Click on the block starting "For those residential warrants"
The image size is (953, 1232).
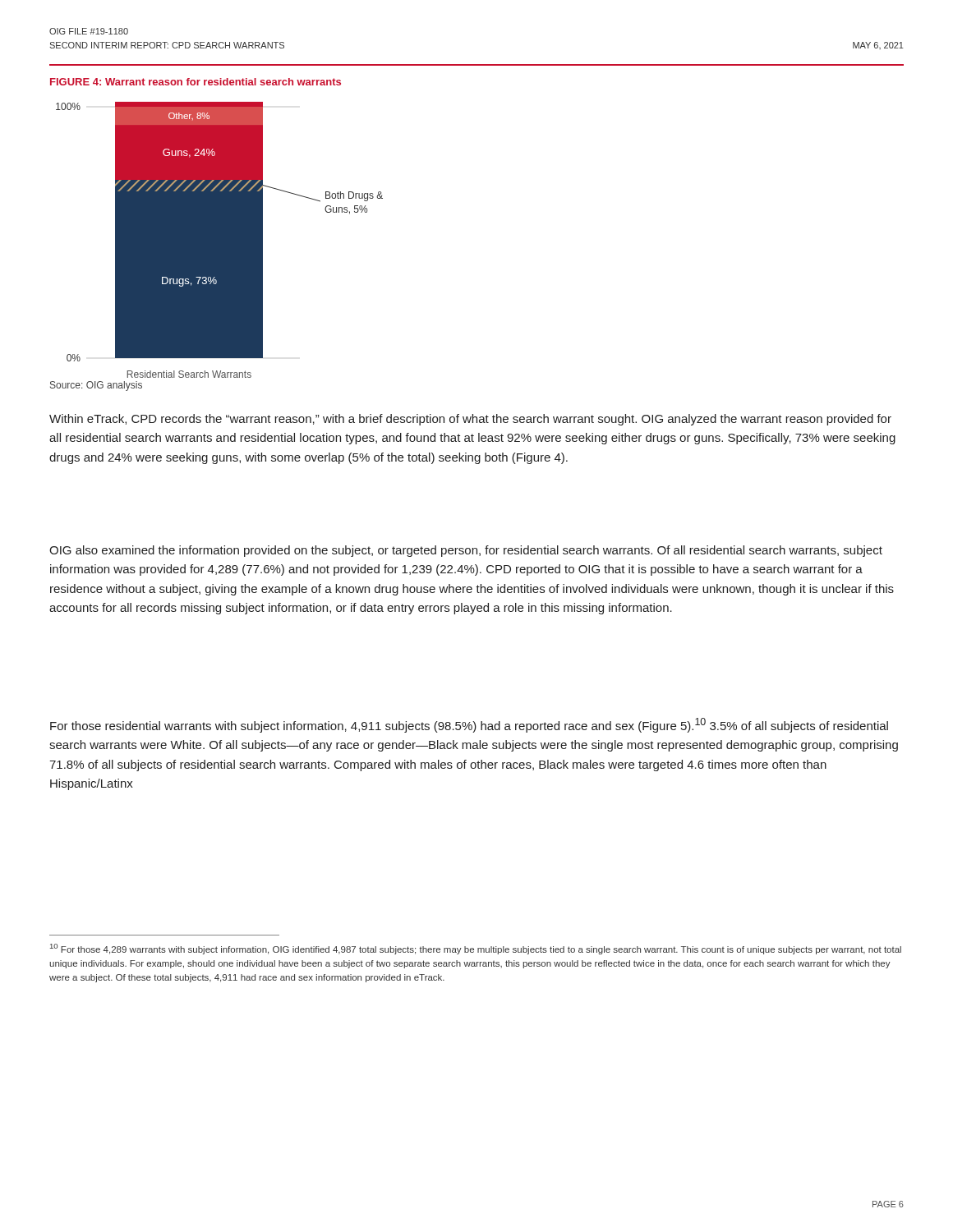tap(474, 753)
